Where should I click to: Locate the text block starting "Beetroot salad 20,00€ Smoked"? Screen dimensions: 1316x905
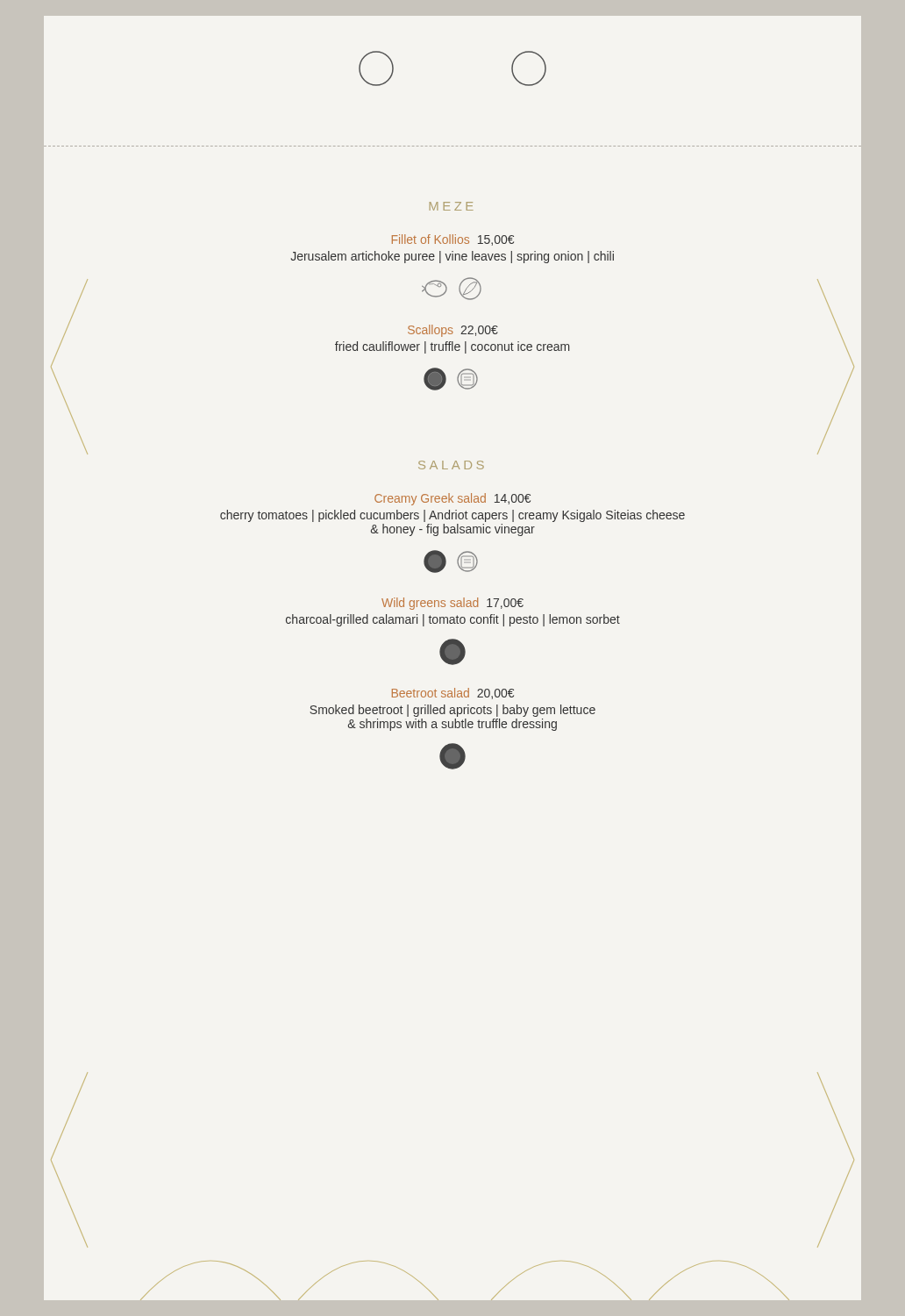(x=452, y=708)
